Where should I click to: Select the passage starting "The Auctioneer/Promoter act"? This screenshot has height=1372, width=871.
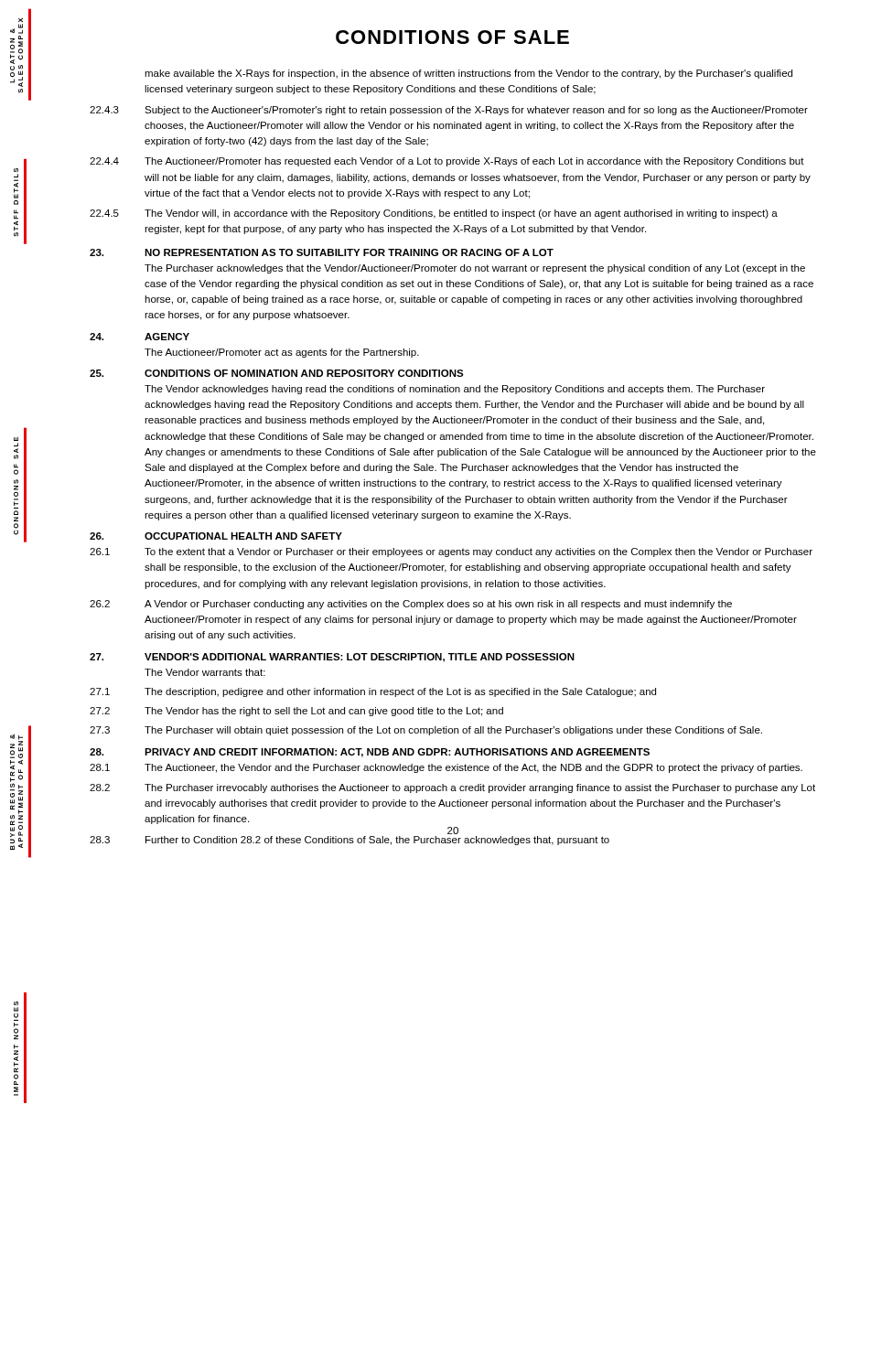pyautogui.click(x=282, y=352)
